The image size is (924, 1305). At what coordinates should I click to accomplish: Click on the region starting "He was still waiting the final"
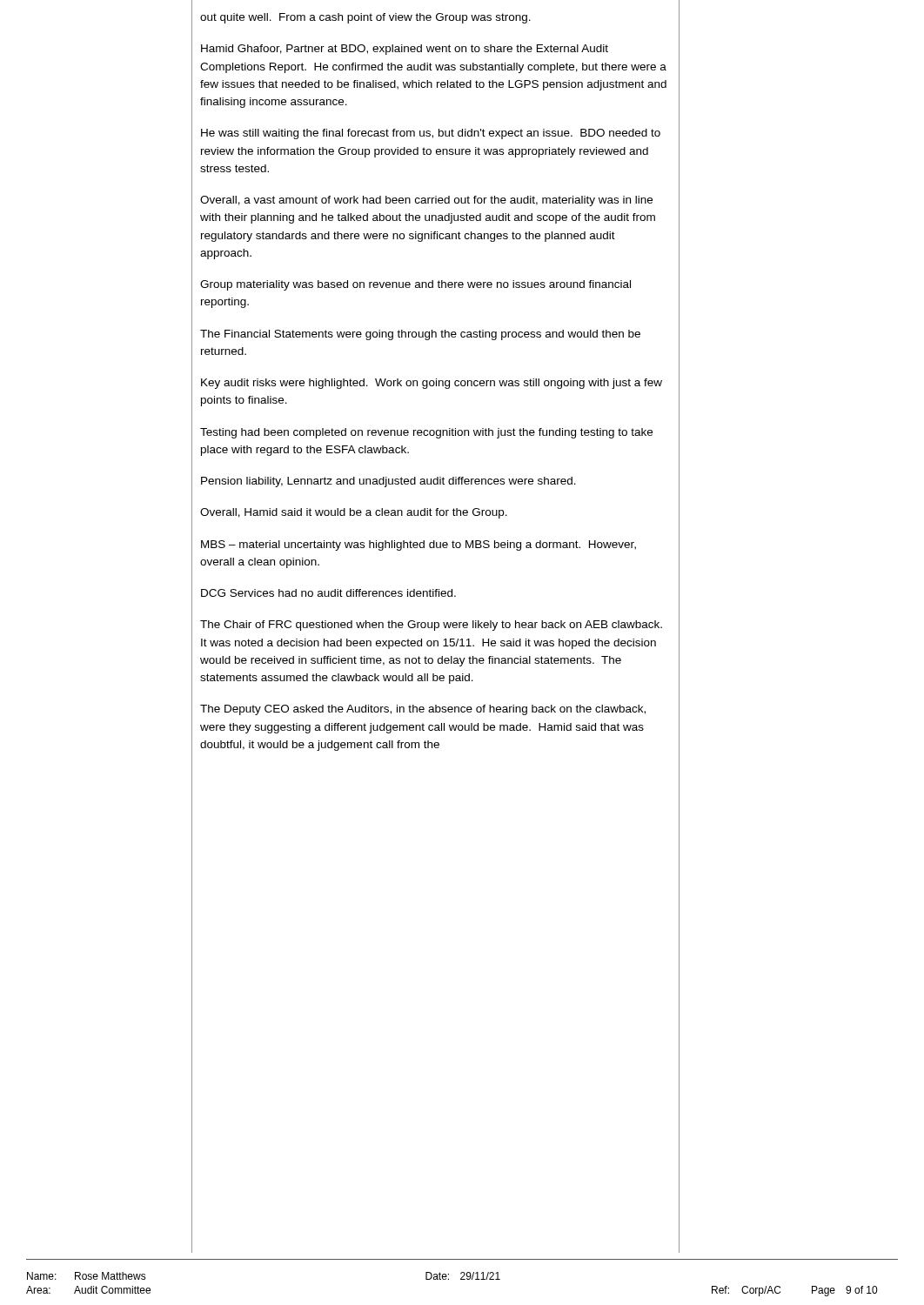click(x=430, y=150)
